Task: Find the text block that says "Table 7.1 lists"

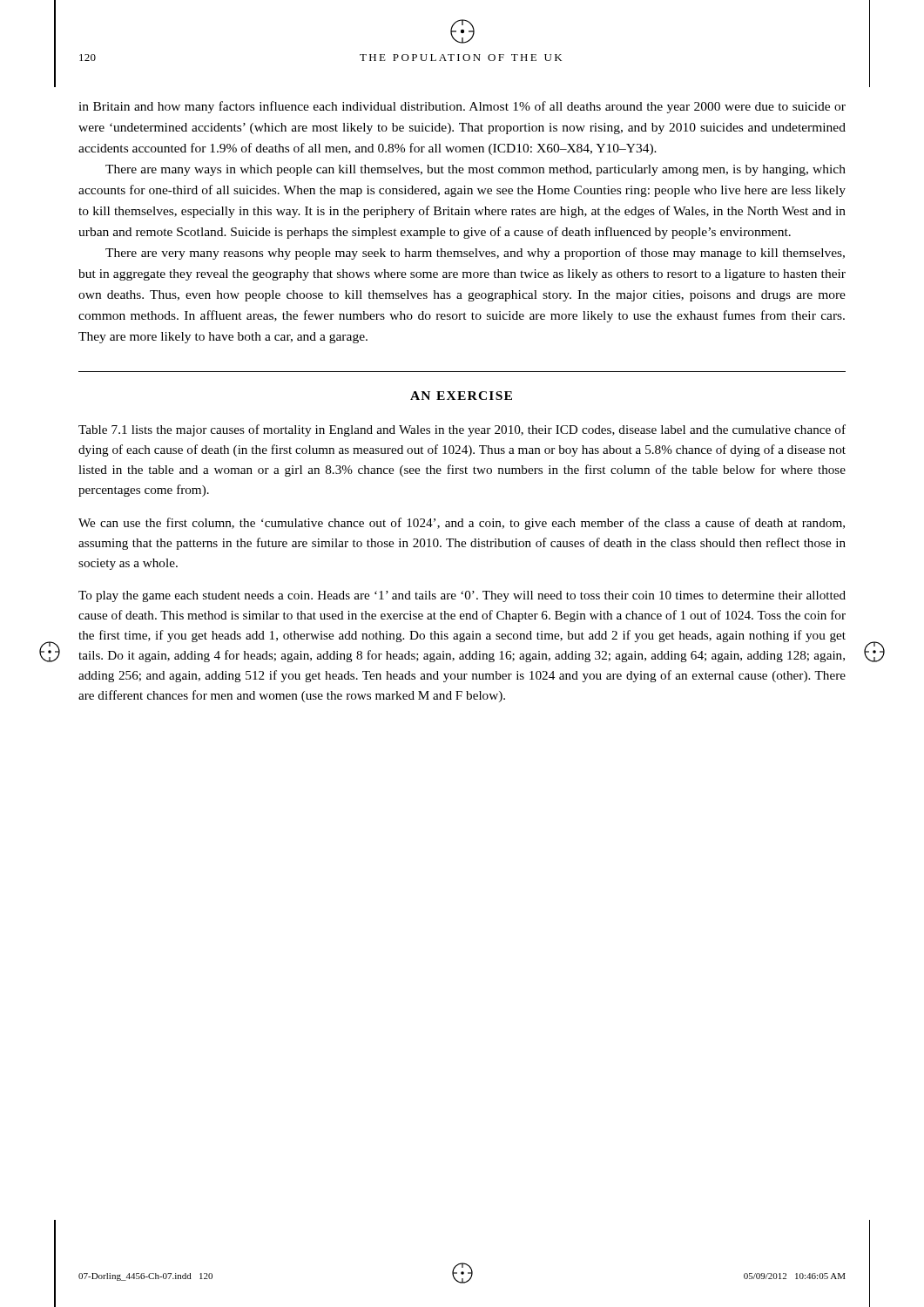Action: (x=462, y=430)
